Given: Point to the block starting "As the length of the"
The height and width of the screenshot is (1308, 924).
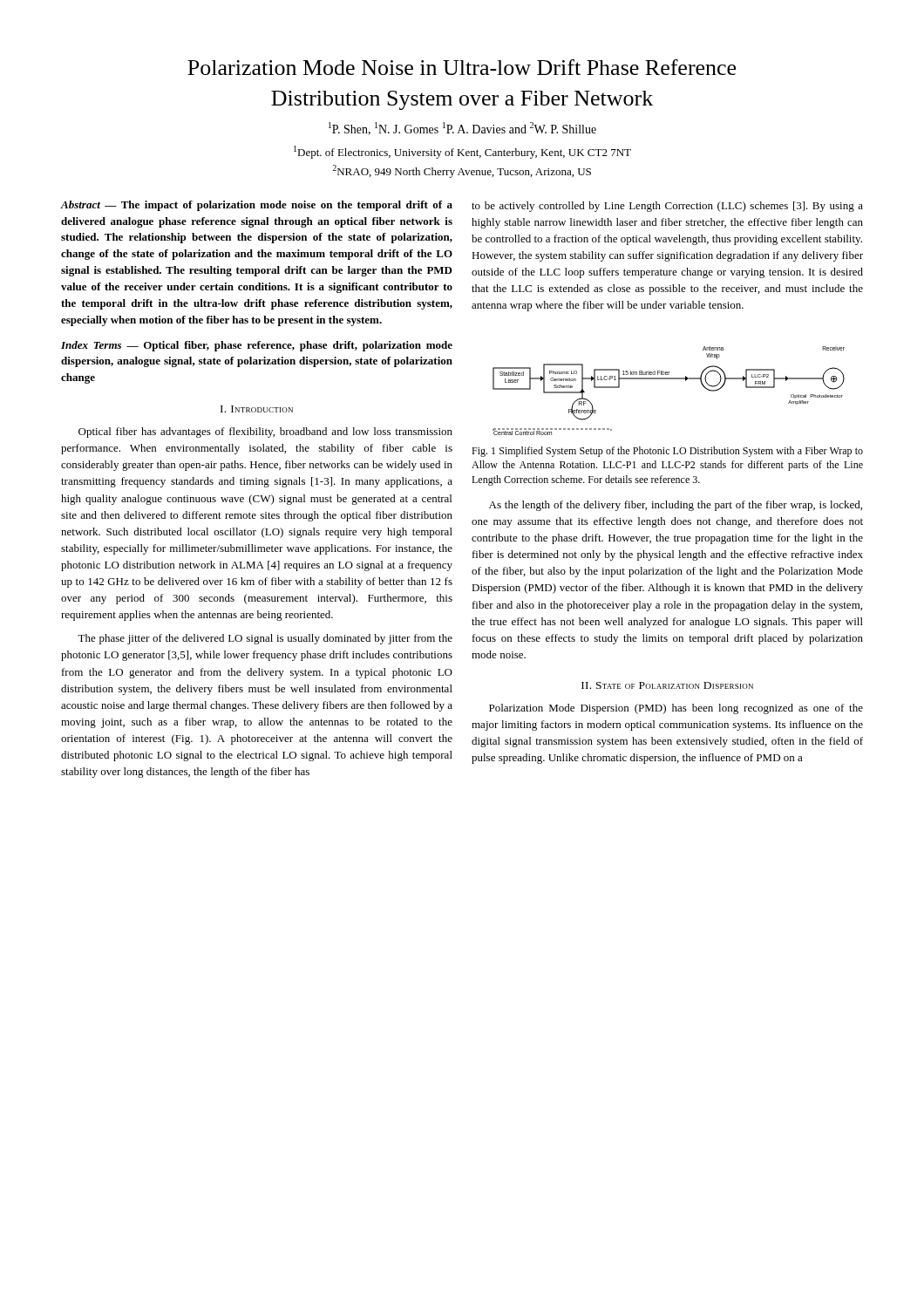Looking at the screenshot, I should [x=667, y=579].
